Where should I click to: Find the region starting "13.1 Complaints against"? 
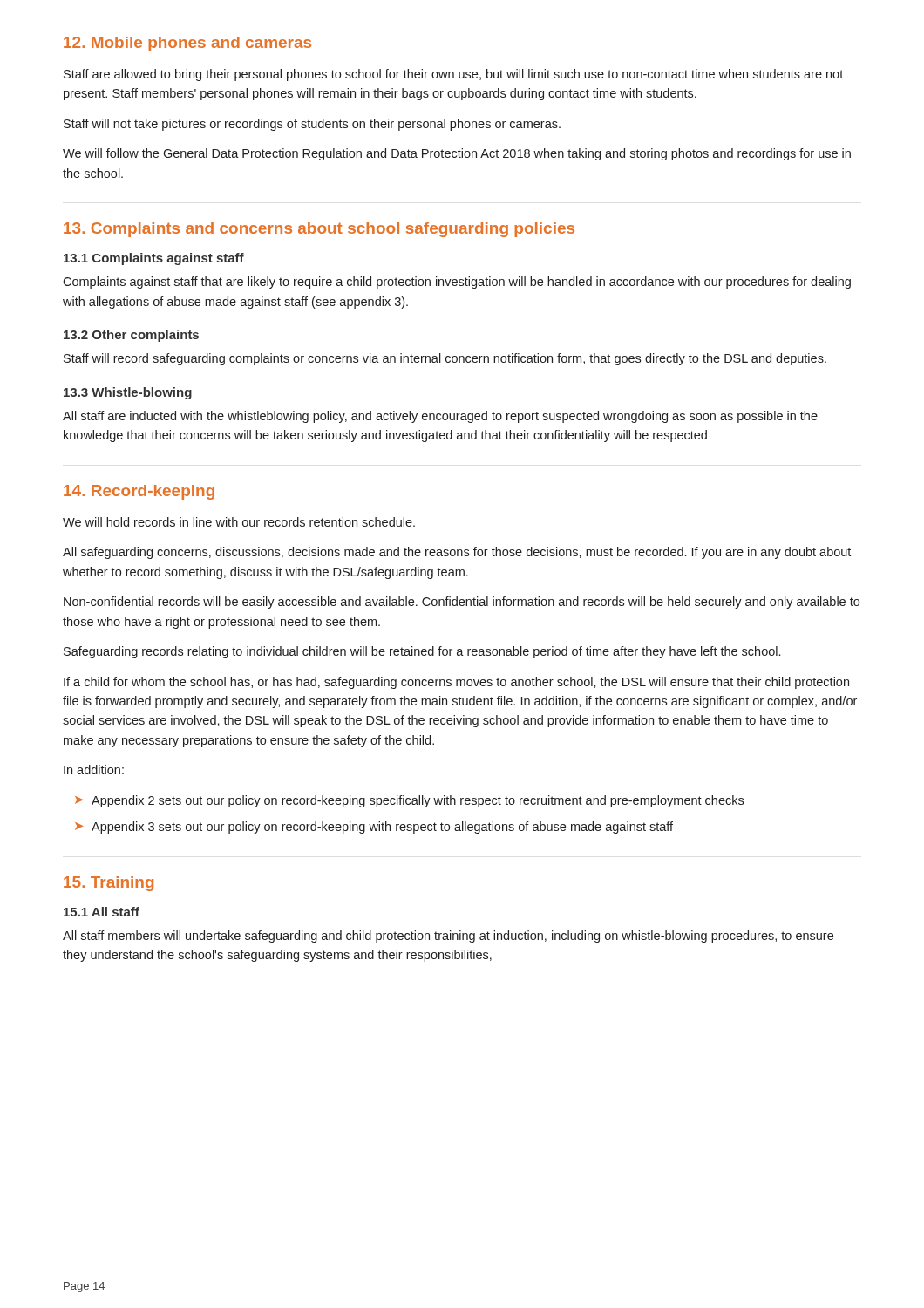point(154,259)
